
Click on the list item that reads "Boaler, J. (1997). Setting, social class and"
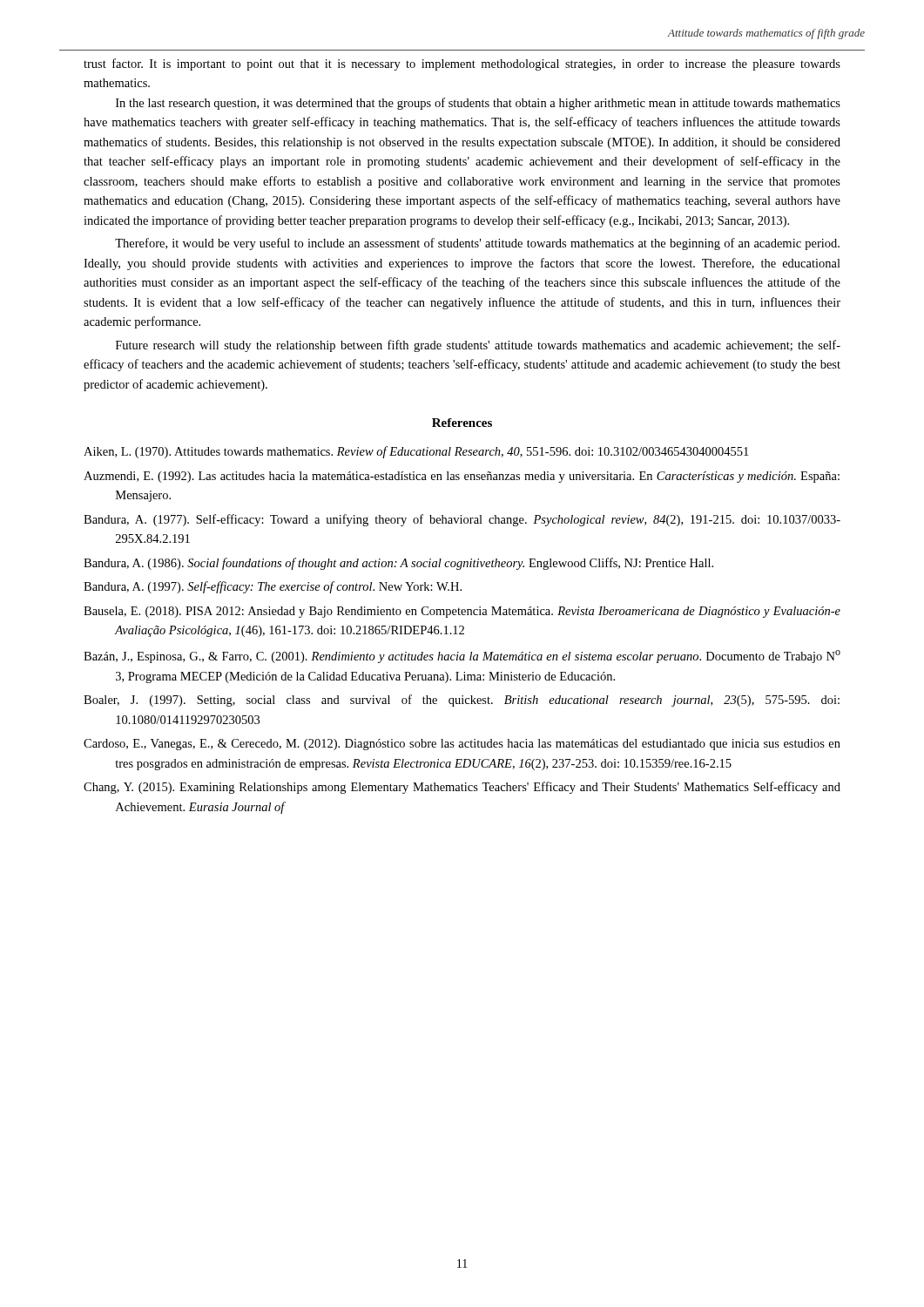click(x=462, y=710)
